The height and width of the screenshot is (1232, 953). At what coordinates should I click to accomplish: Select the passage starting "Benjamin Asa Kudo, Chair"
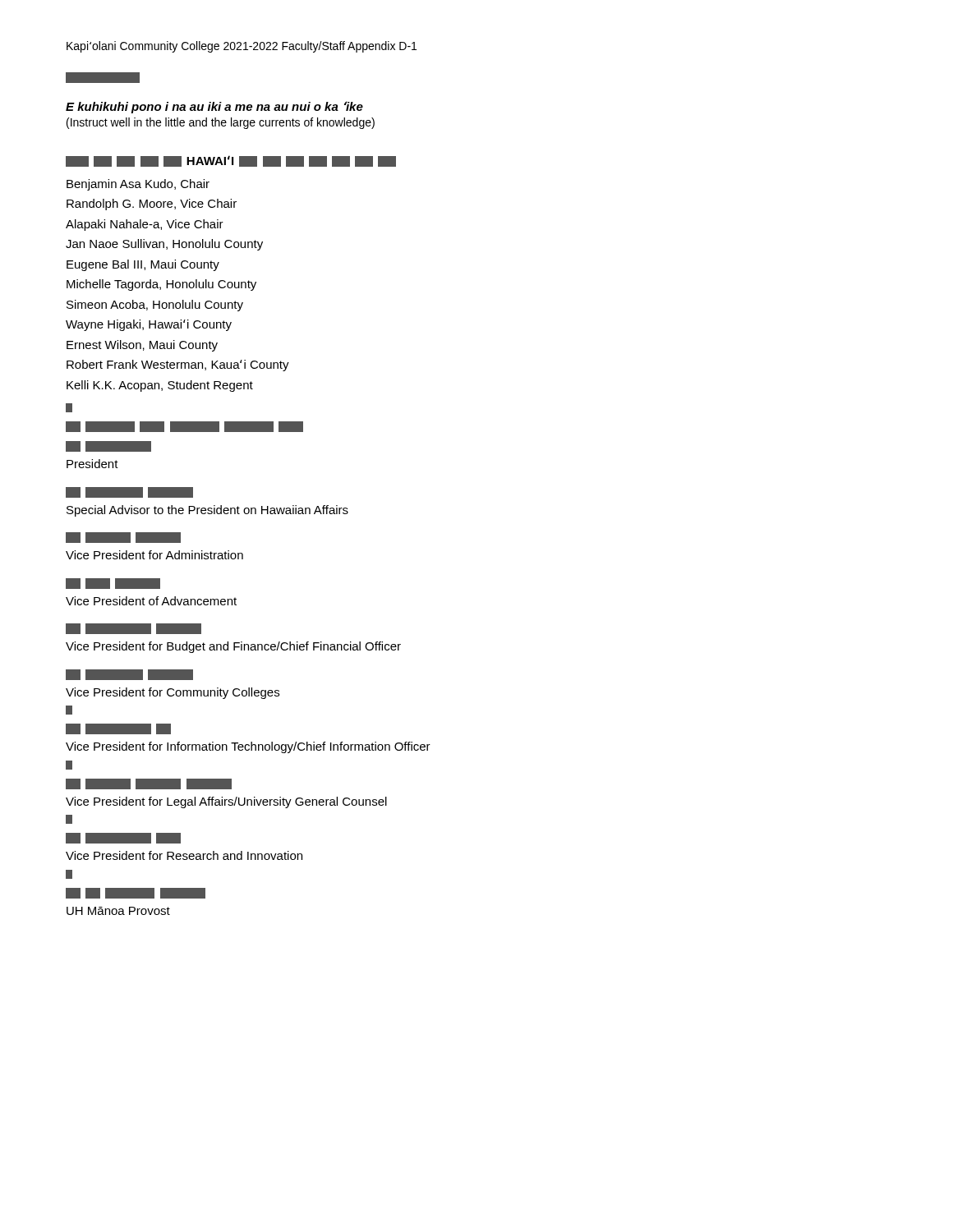pyautogui.click(x=138, y=183)
